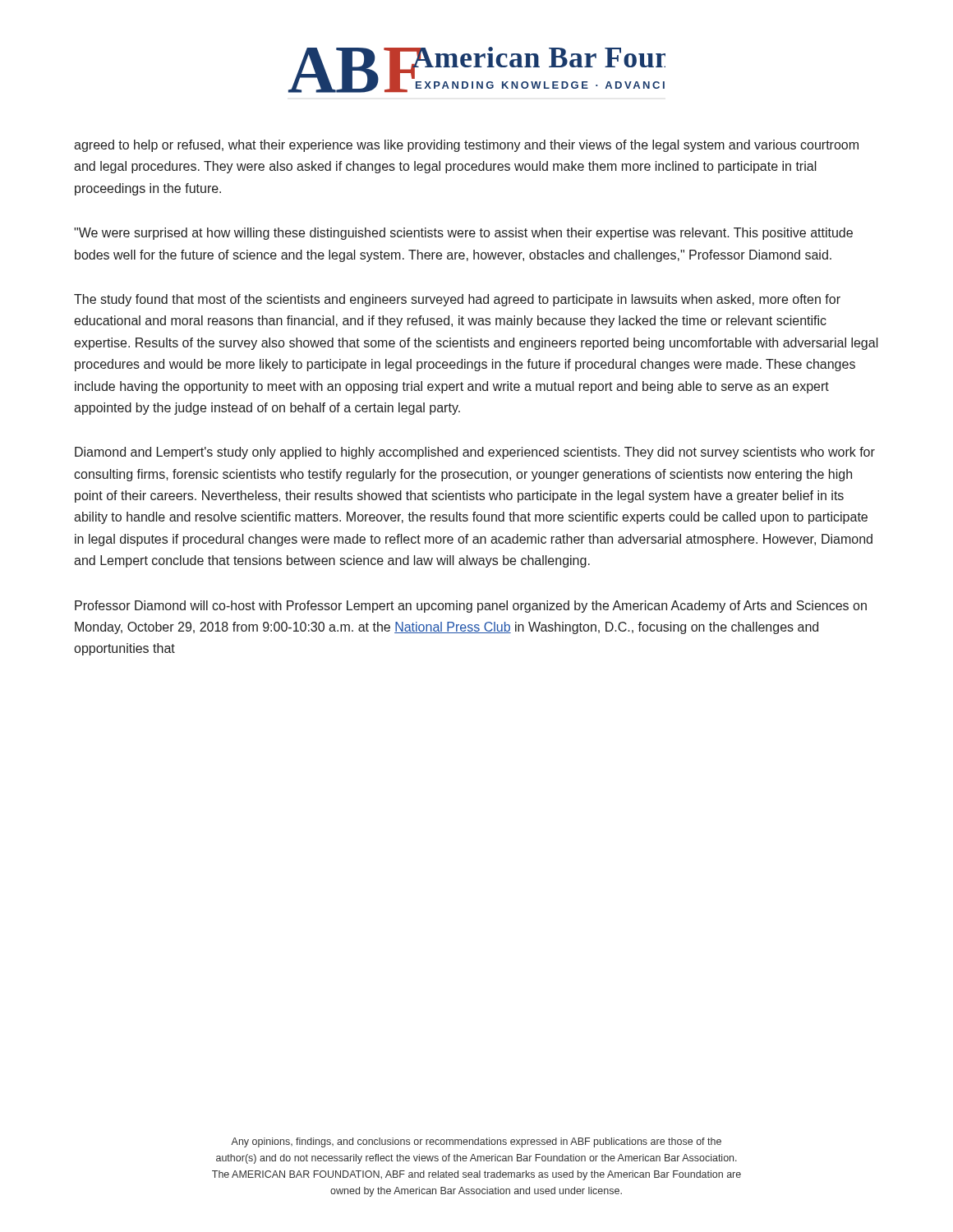Where is the passage that starts "The study found that"?

tap(476, 354)
